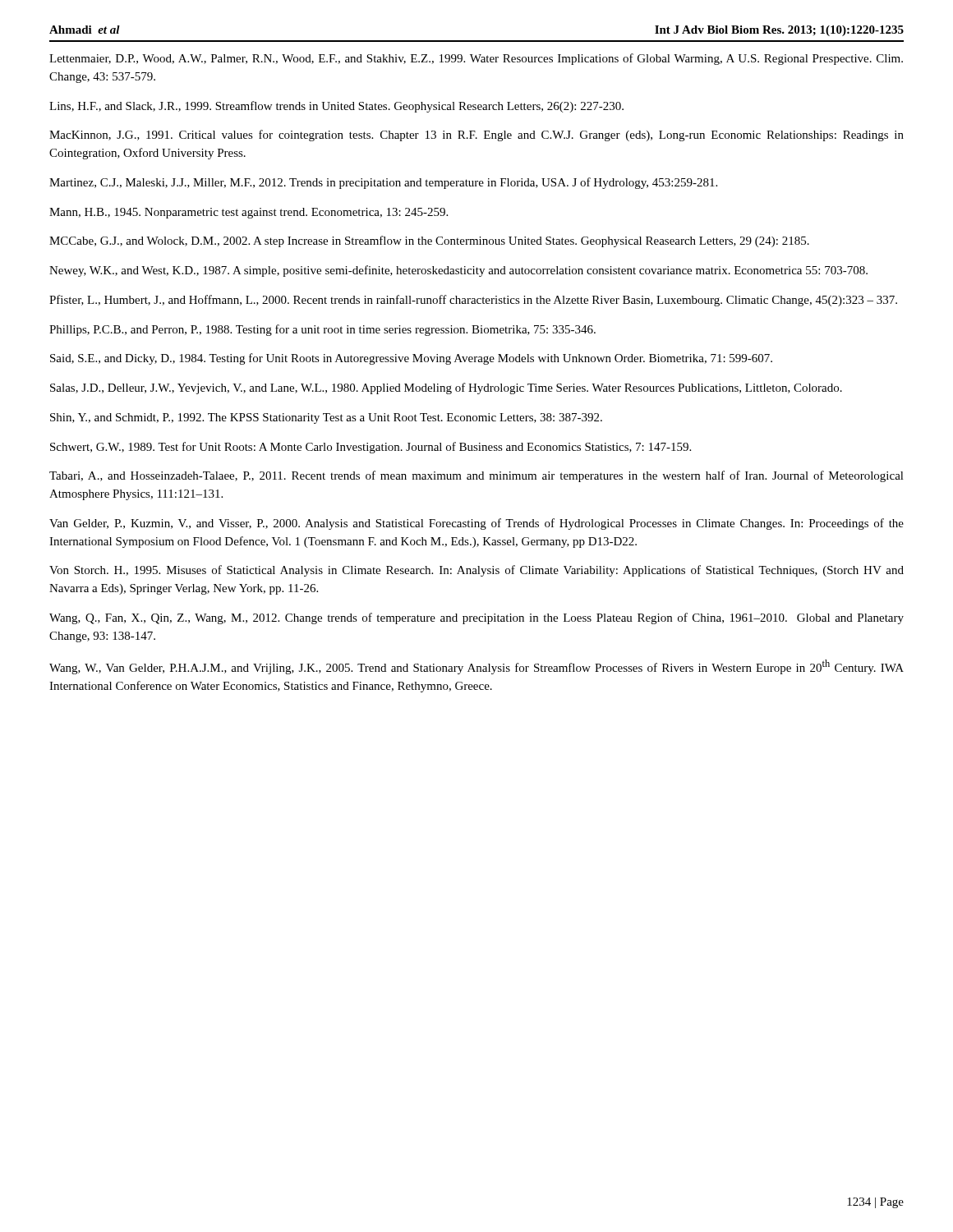Point to the block beginning "Lins, H.F., and Slack, J.R., 1999."
953x1232 pixels.
337,106
